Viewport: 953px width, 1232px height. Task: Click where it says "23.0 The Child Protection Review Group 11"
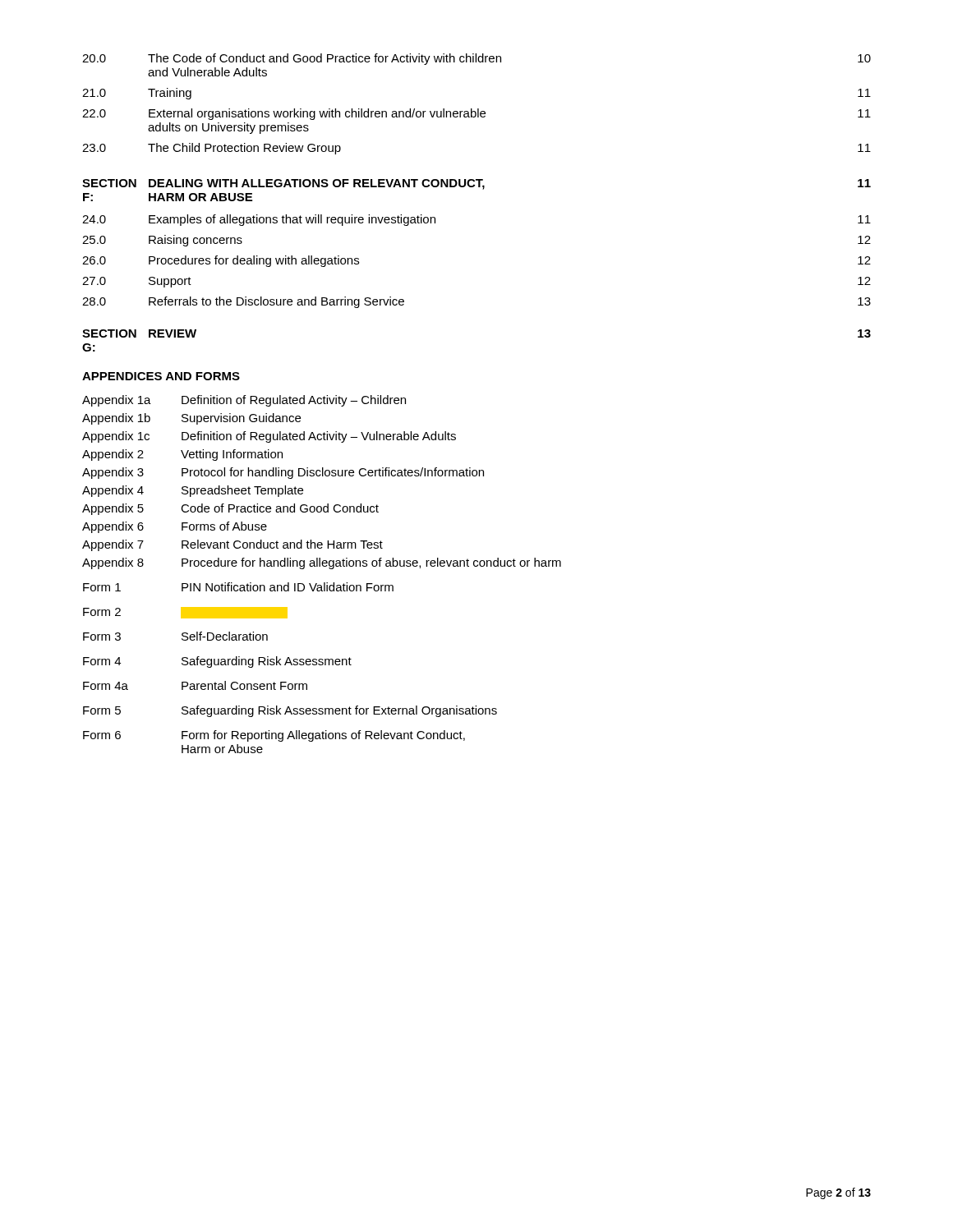pyautogui.click(x=92, y=148)
